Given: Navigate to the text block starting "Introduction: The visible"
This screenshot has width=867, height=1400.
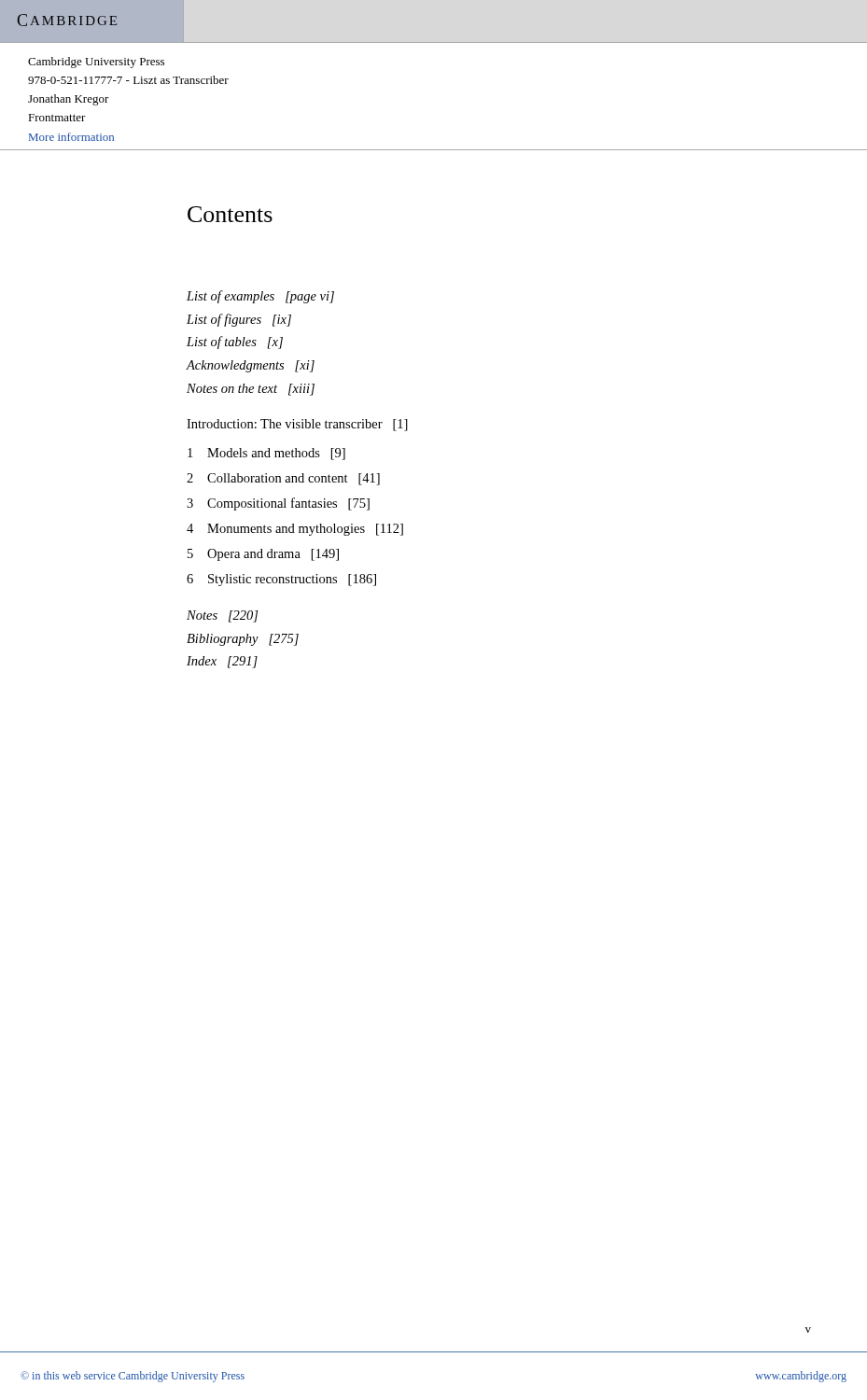Looking at the screenshot, I should pos(297,424).
